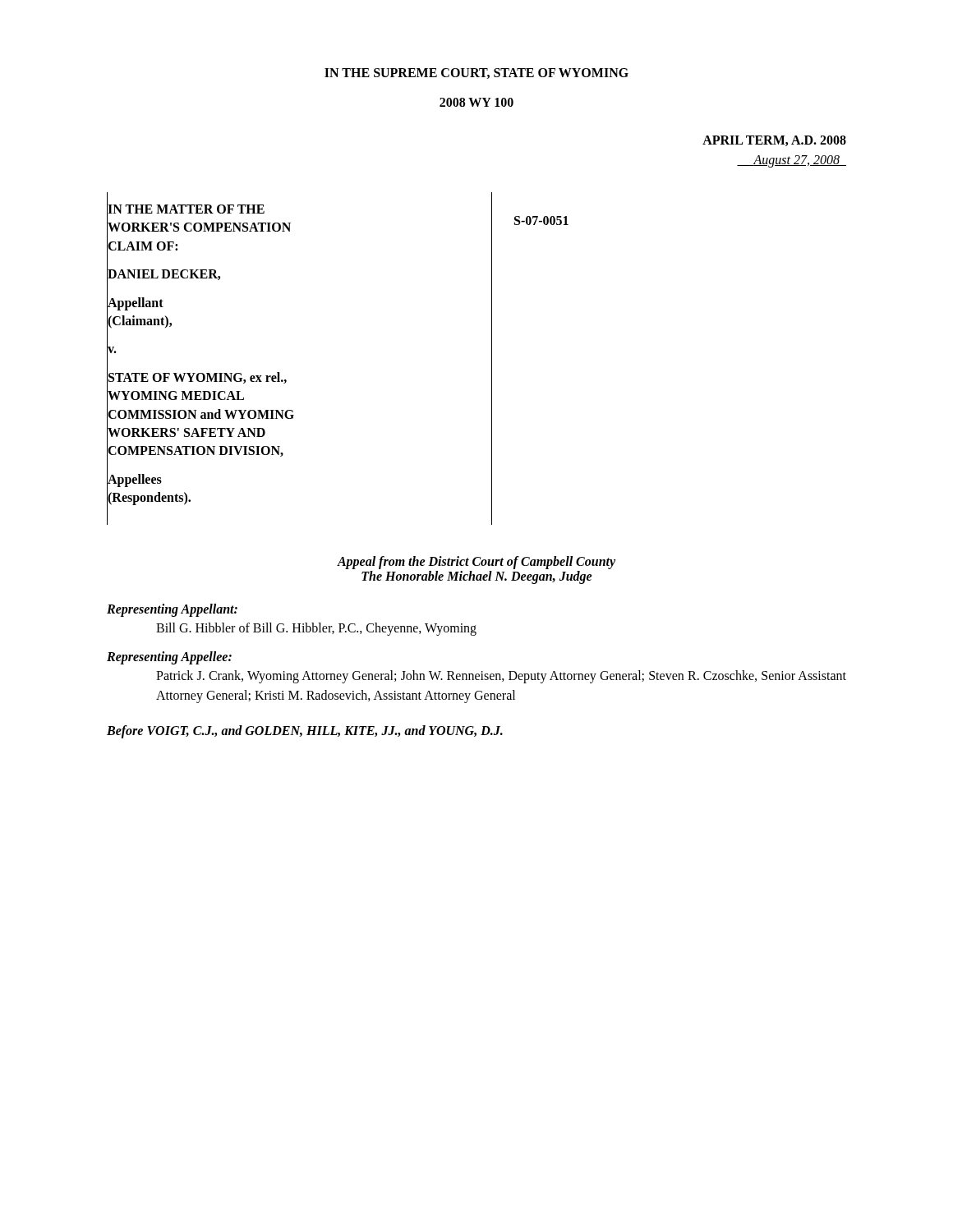
Task: Locate the text block that reads "Before VOIGT, C.J., and GOLDEN, HILL, KITE,"
Action: pos(305,731)
